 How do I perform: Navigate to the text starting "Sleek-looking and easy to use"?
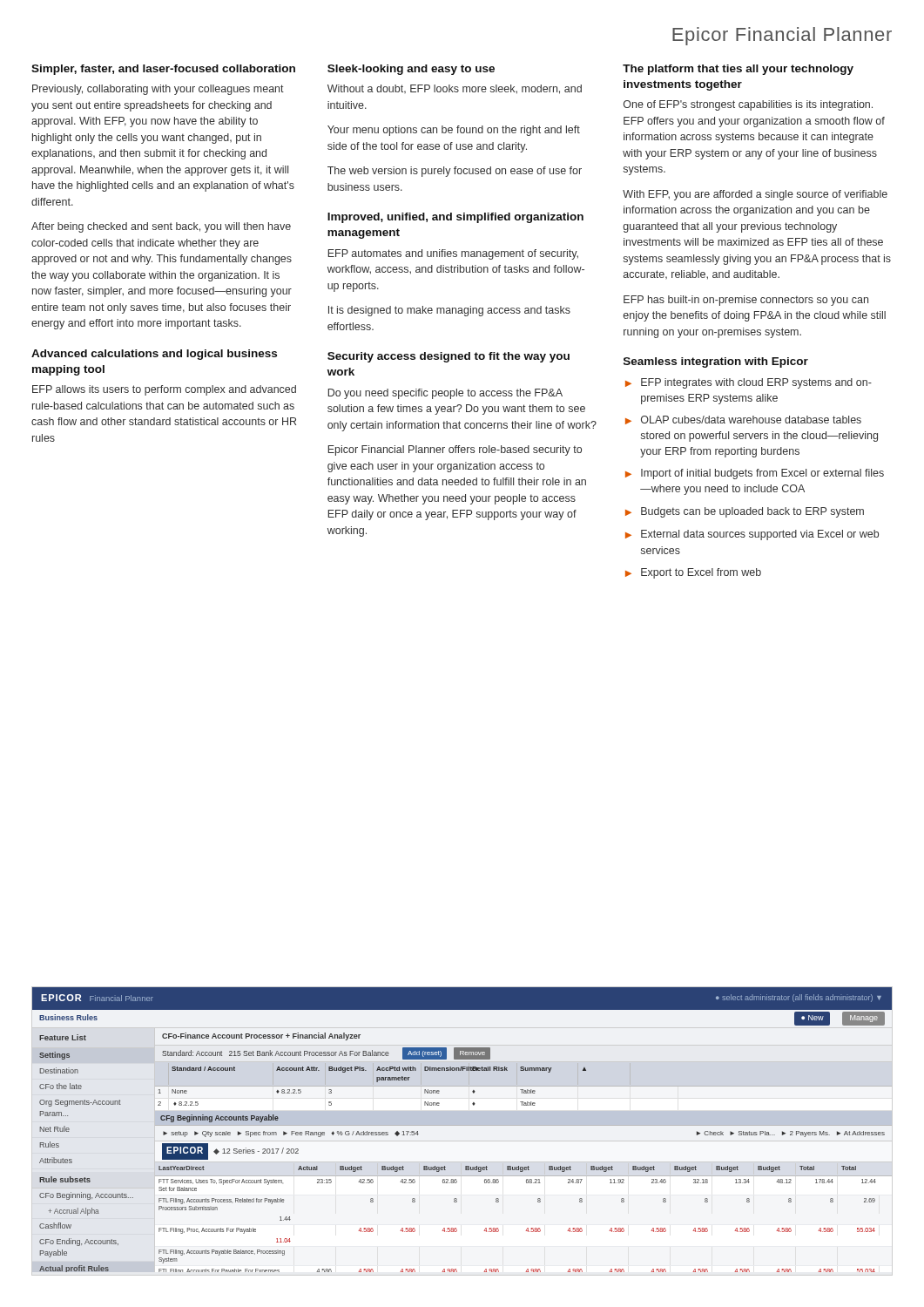coord(411,68)
